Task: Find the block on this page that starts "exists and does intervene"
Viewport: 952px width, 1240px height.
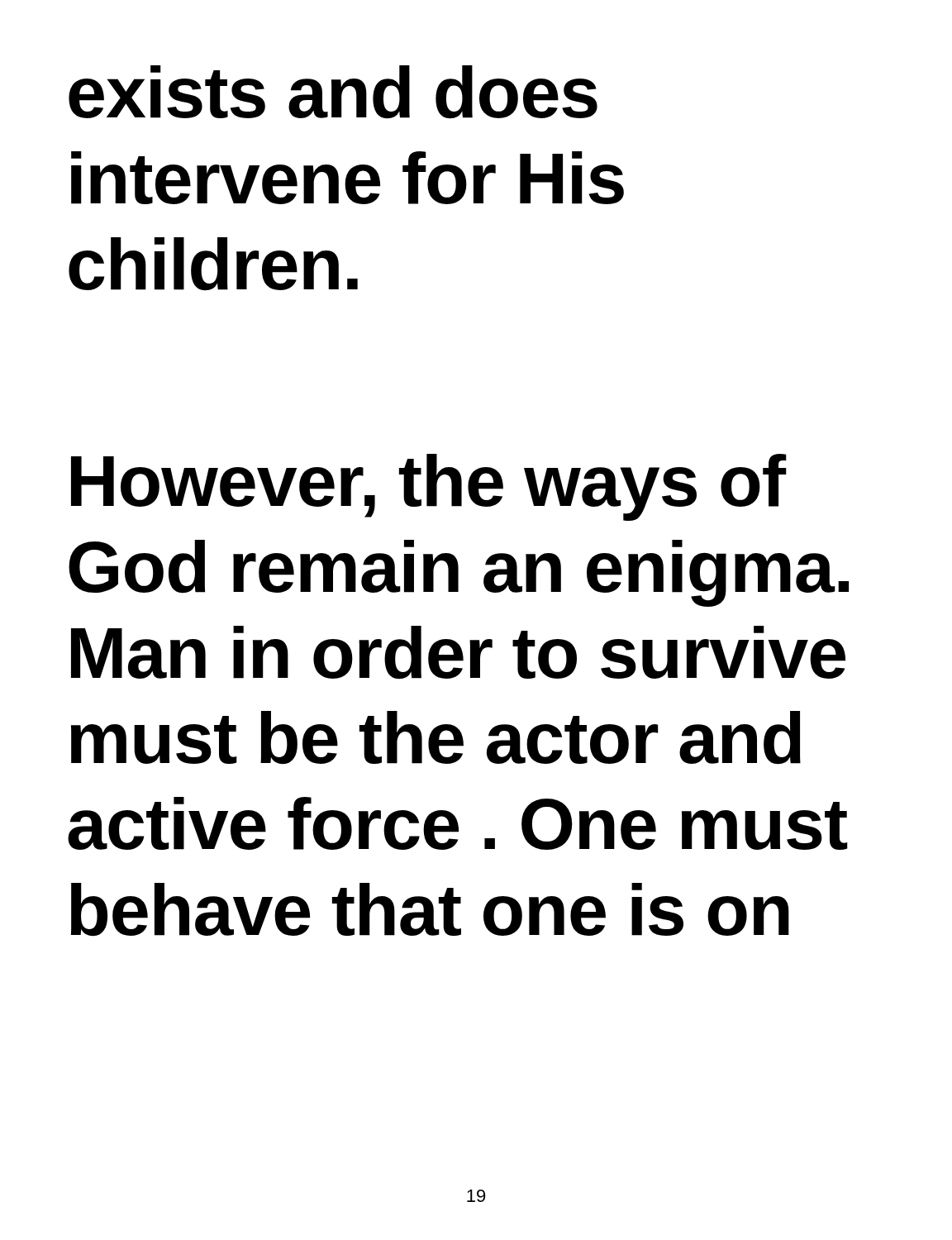Action: click(x=346, y=178)
